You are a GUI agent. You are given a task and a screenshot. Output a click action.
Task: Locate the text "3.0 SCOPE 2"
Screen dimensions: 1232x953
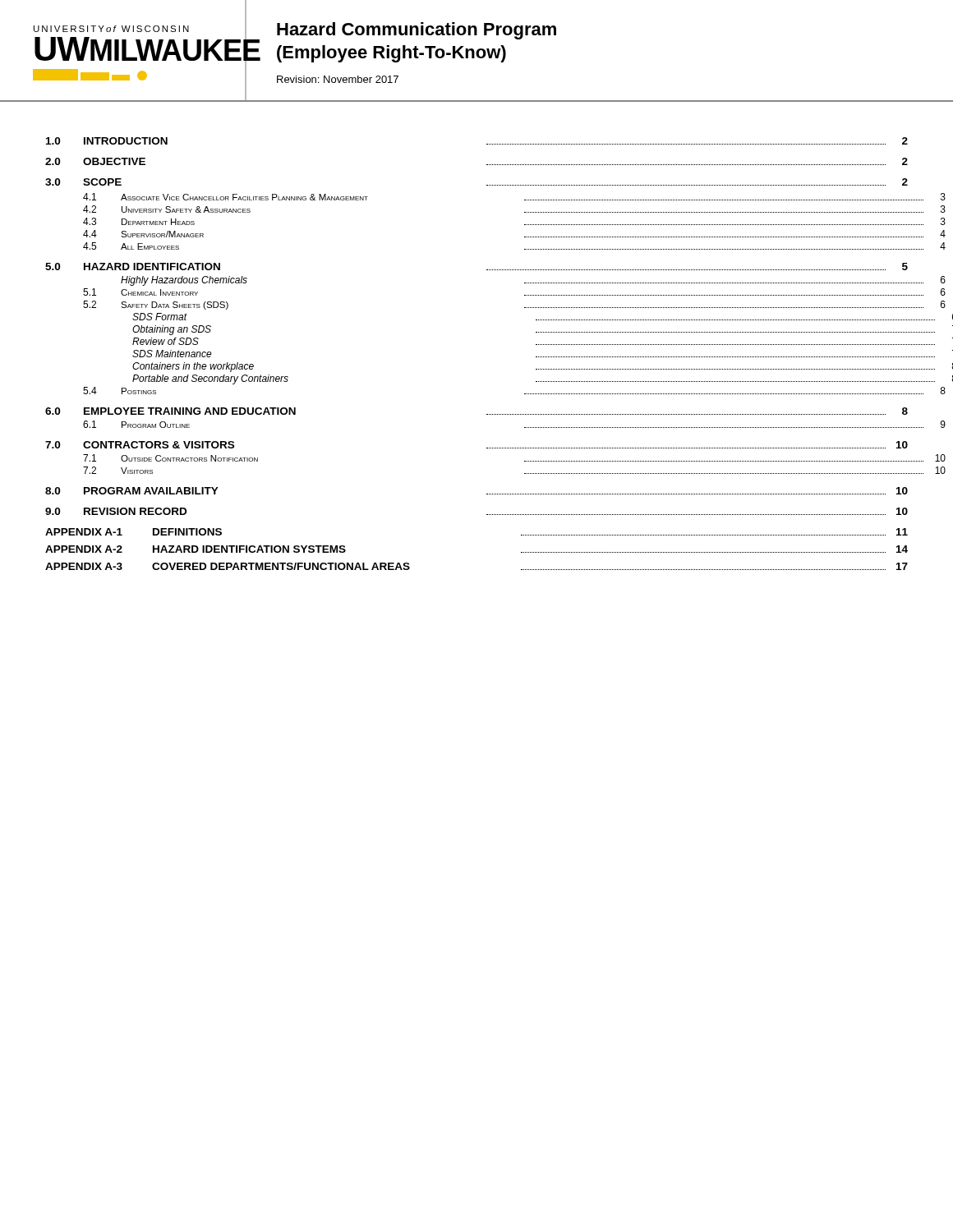point(476,182)
